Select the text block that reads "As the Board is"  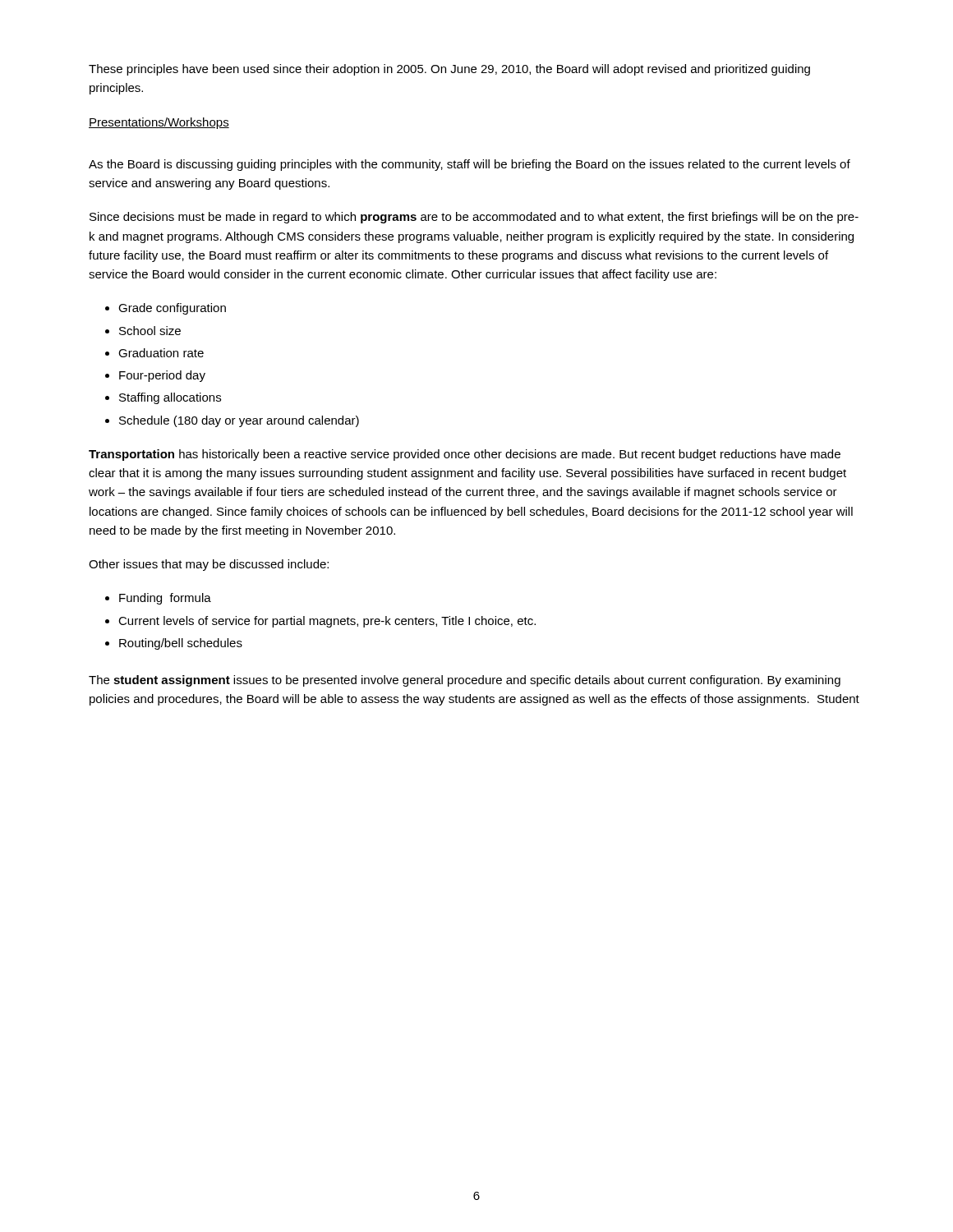469,173
